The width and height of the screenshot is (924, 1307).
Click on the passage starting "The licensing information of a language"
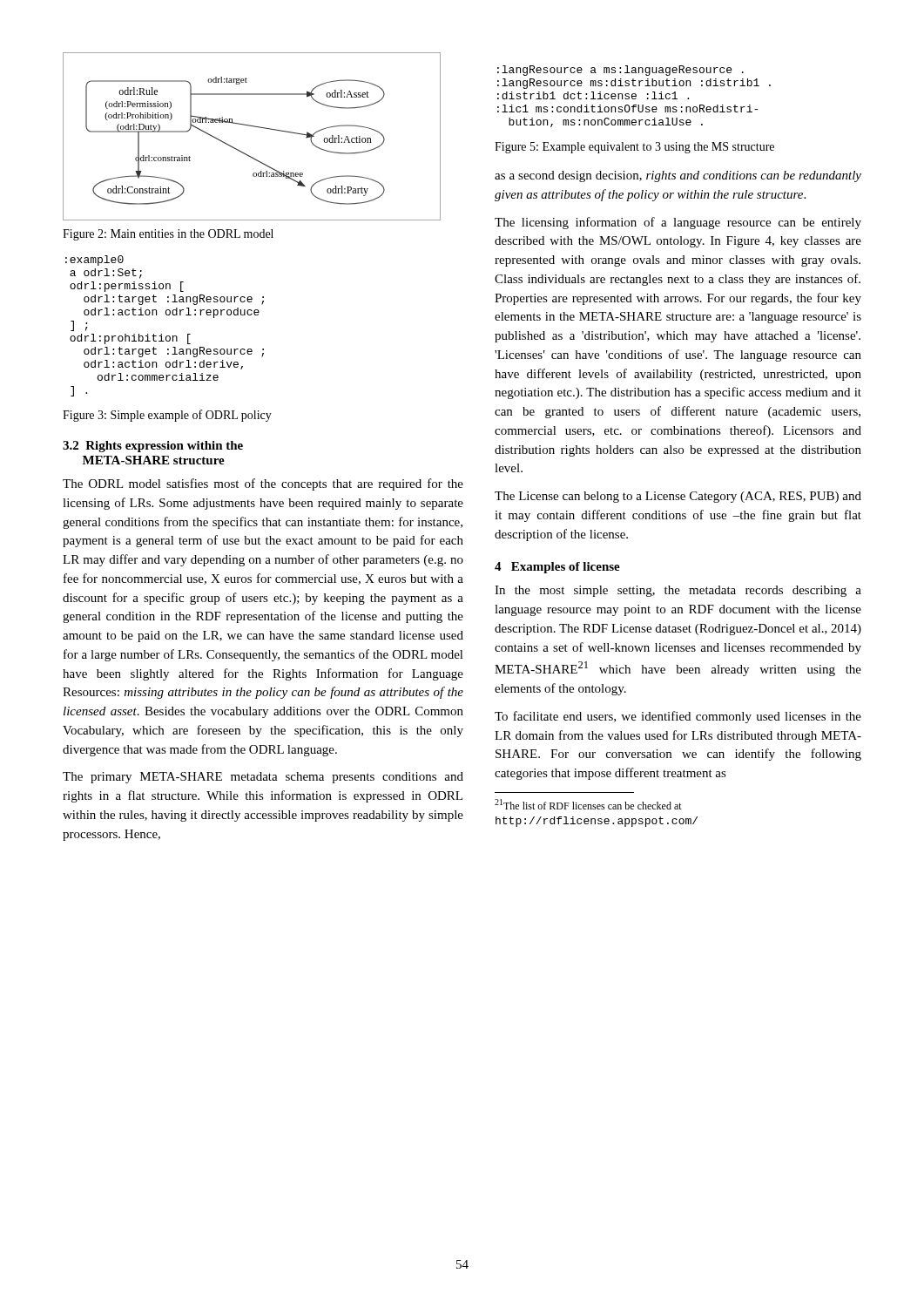(678, 345)
